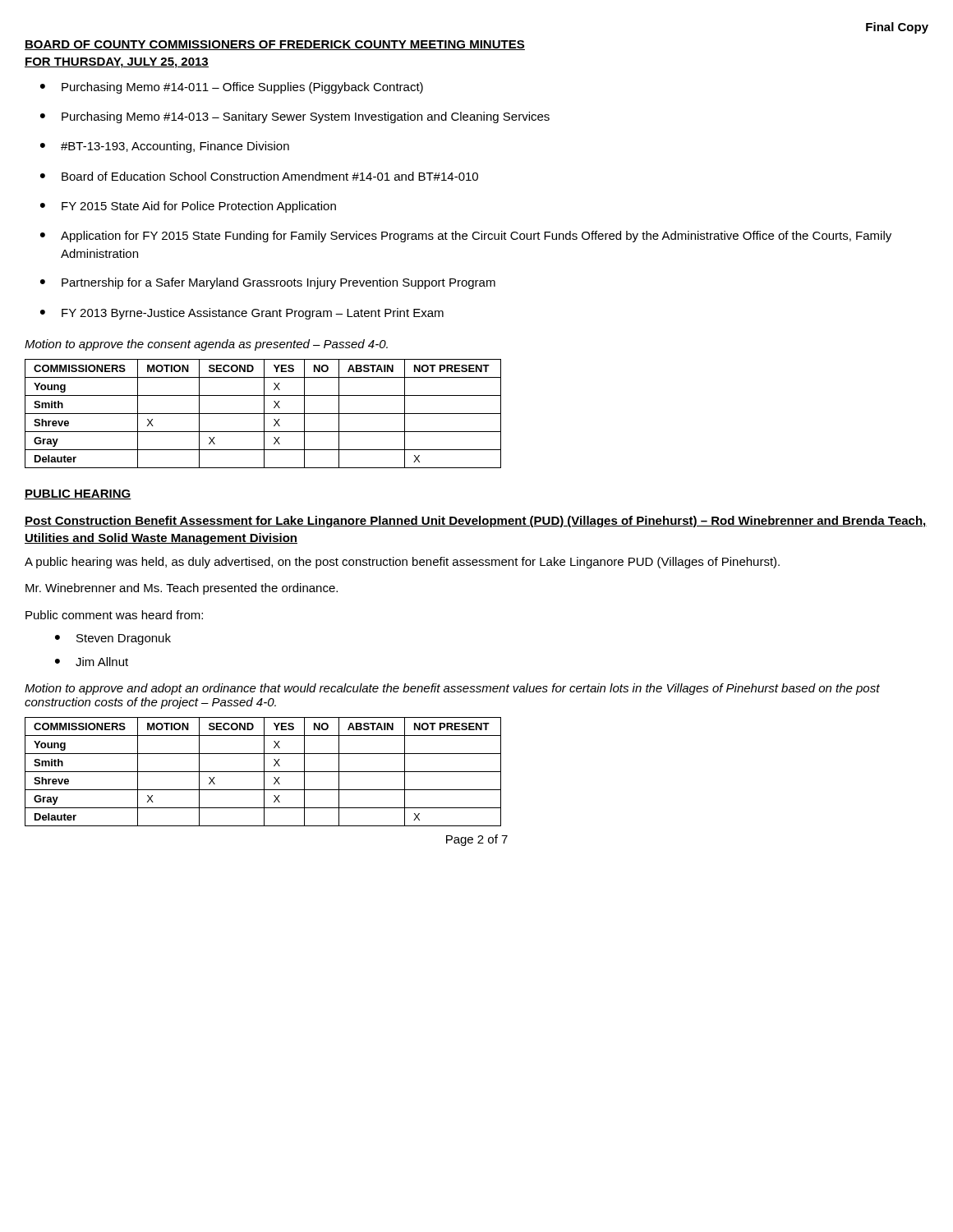Image resolution: width=953 pixels, height=1232 pixels.
Task: Locate the list item that reads "• FY 2013 Byrne-Justice Assistance"
Action: point(242,313)
